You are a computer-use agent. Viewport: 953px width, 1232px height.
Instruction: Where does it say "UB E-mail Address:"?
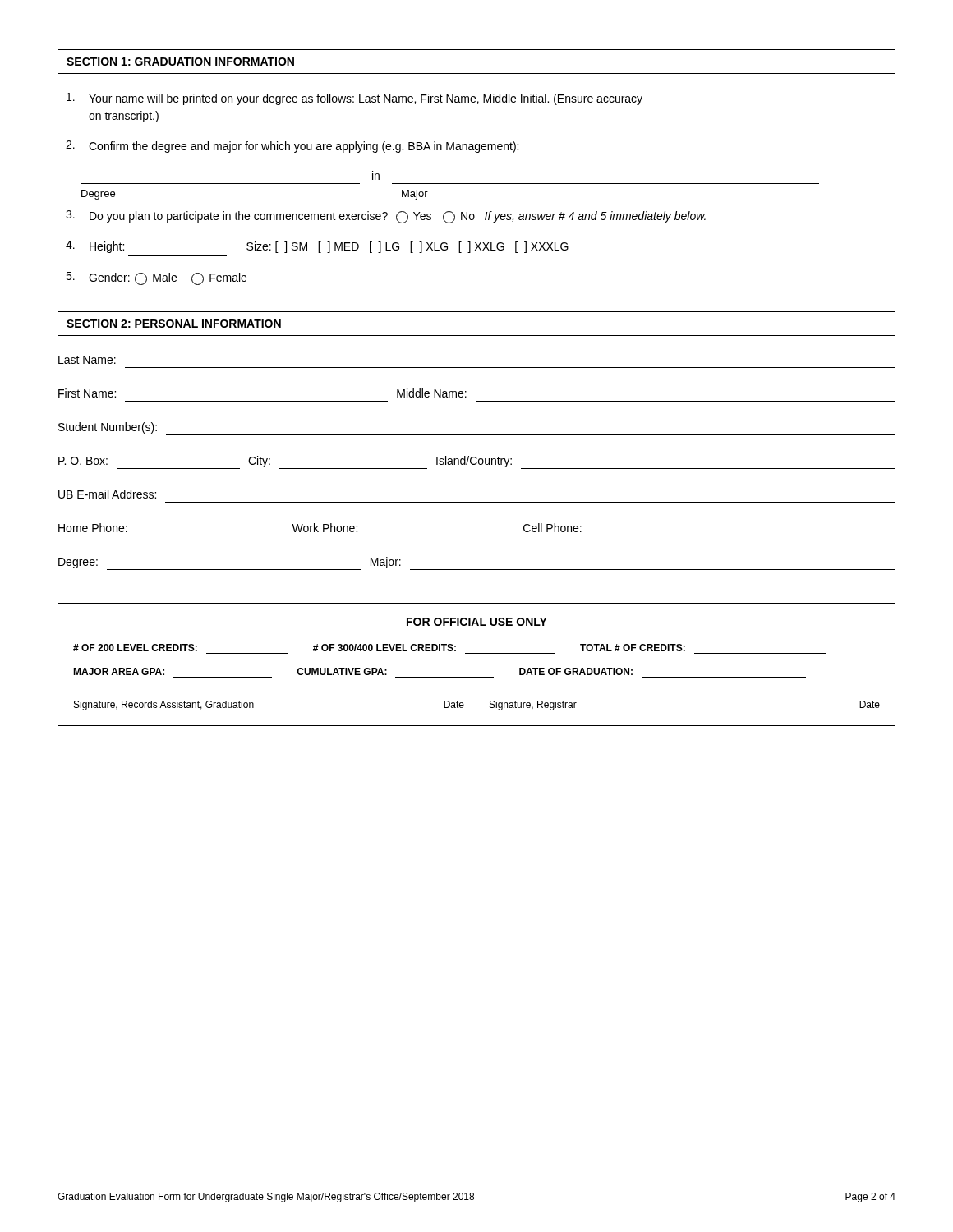(x=476, y=495)
